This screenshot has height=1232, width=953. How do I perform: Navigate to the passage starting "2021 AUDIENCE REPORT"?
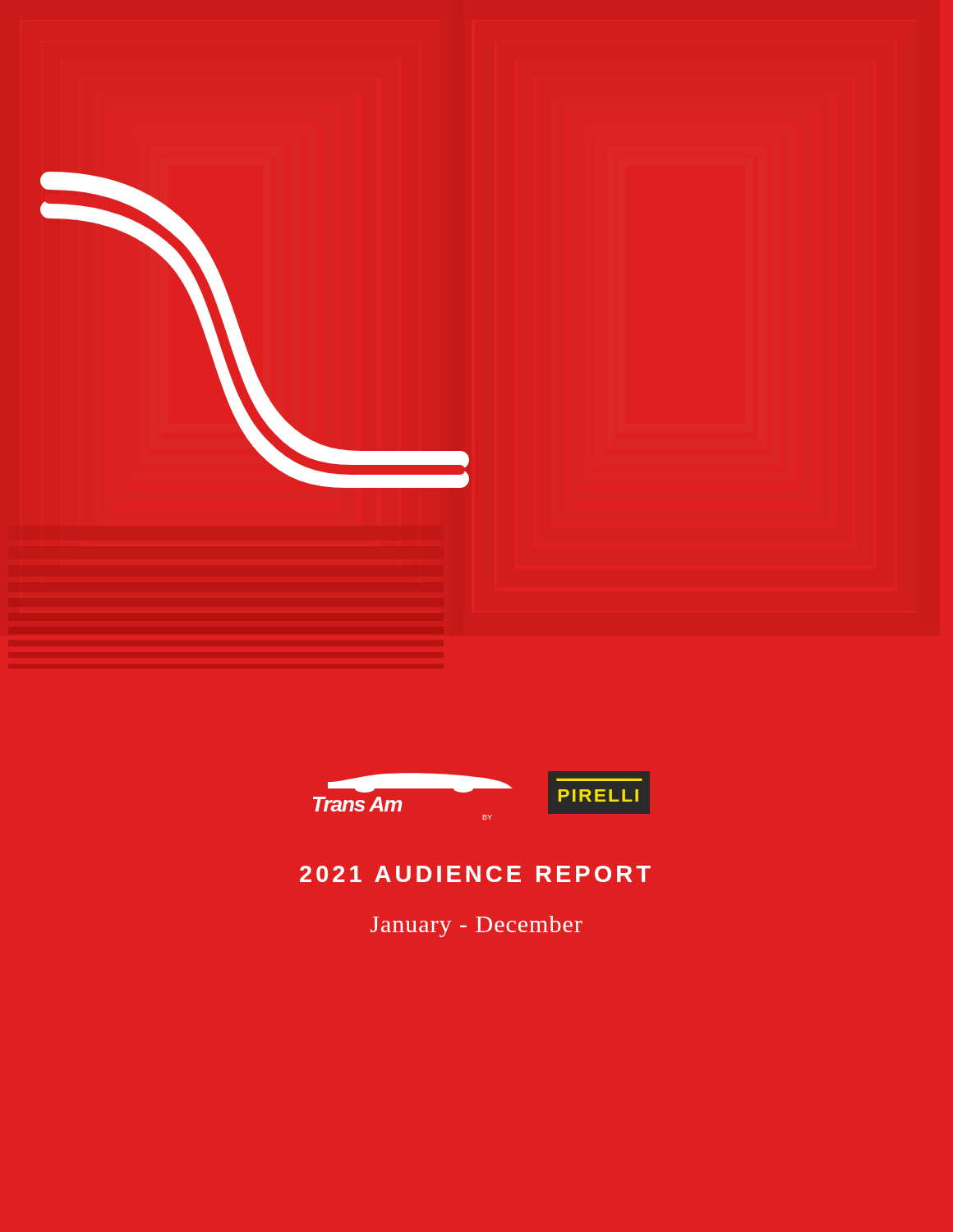(x=476, y=870)
